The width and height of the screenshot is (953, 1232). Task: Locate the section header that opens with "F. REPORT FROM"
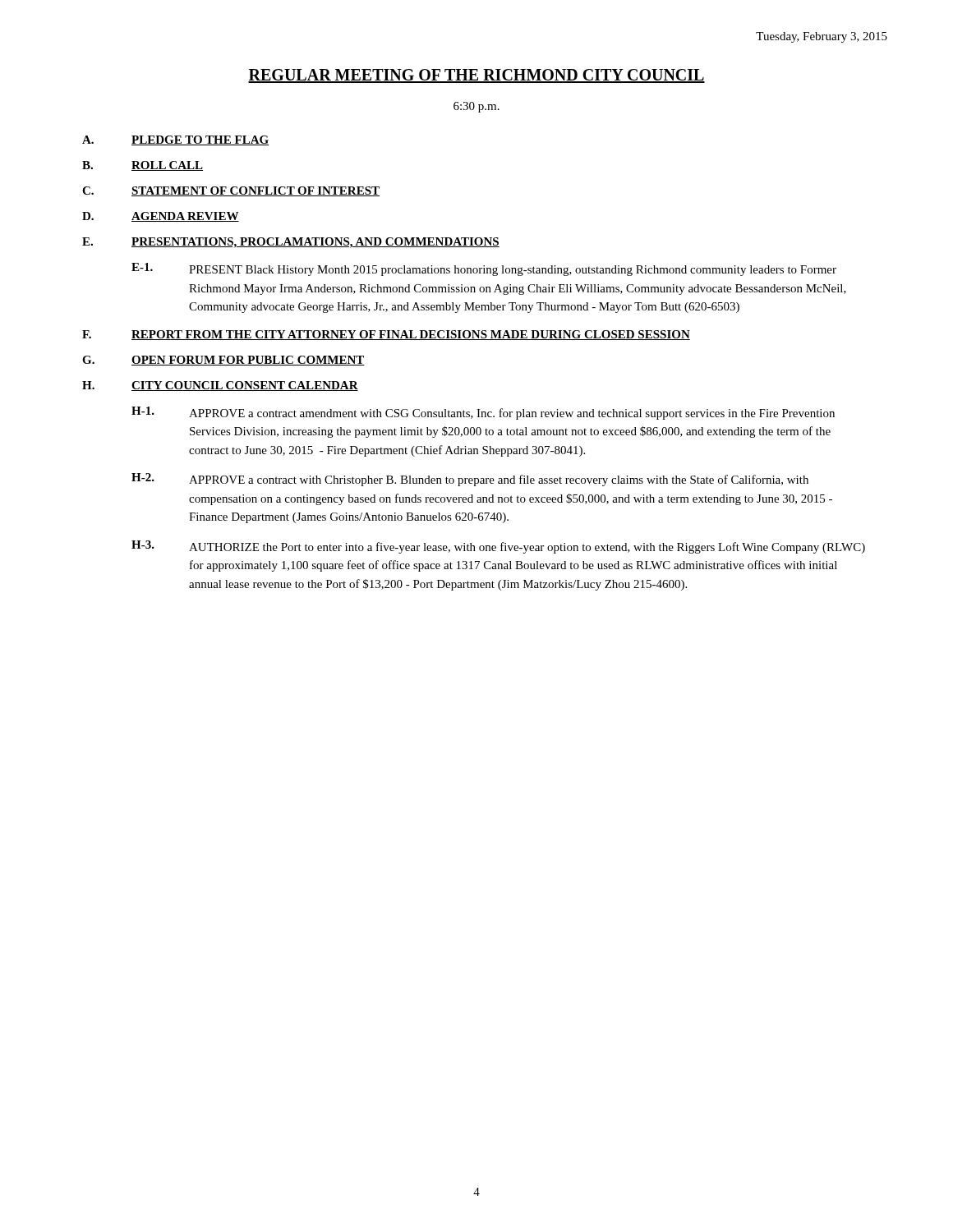[386, 334]
